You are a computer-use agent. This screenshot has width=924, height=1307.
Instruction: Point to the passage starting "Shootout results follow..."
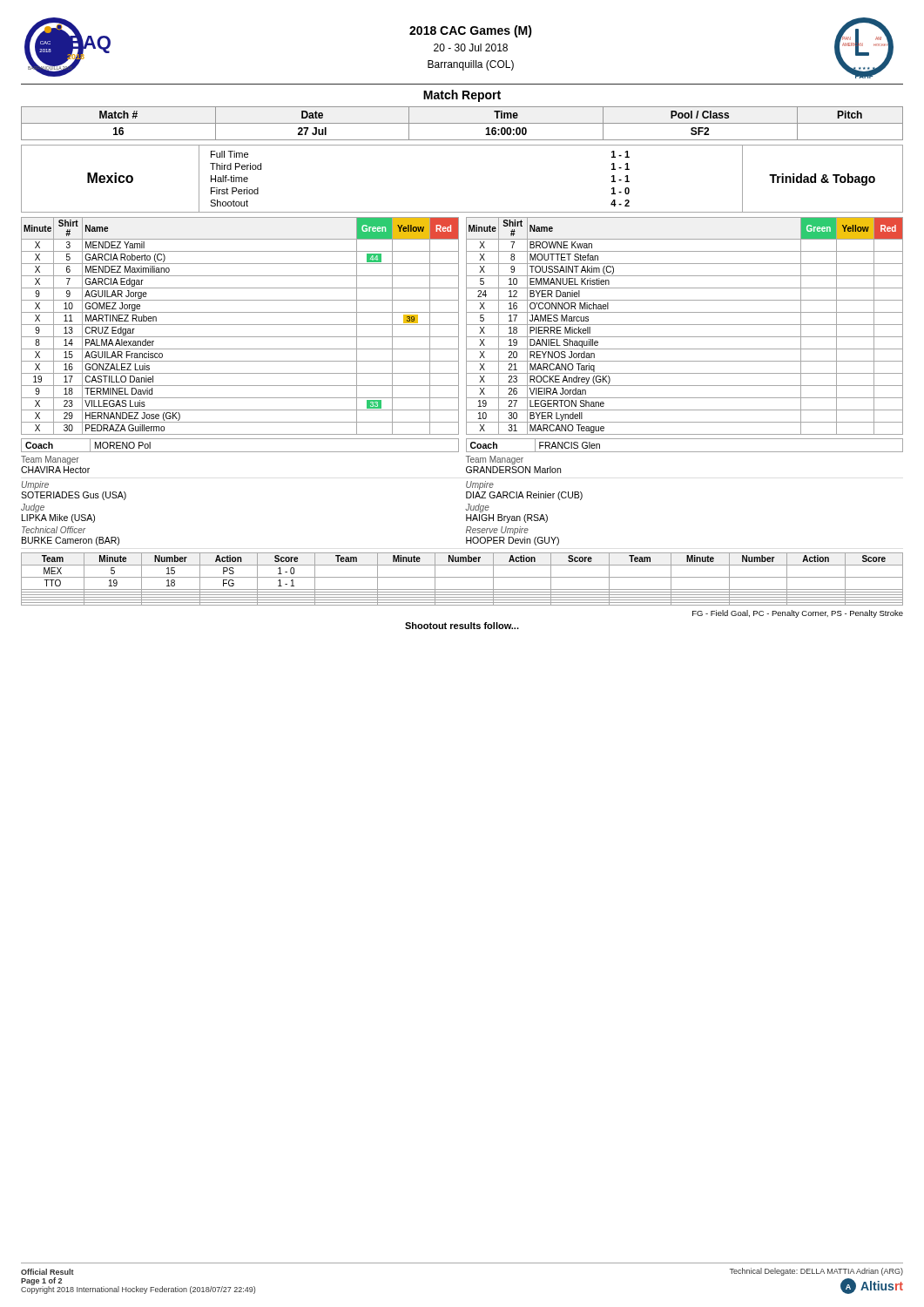(462, 626)
